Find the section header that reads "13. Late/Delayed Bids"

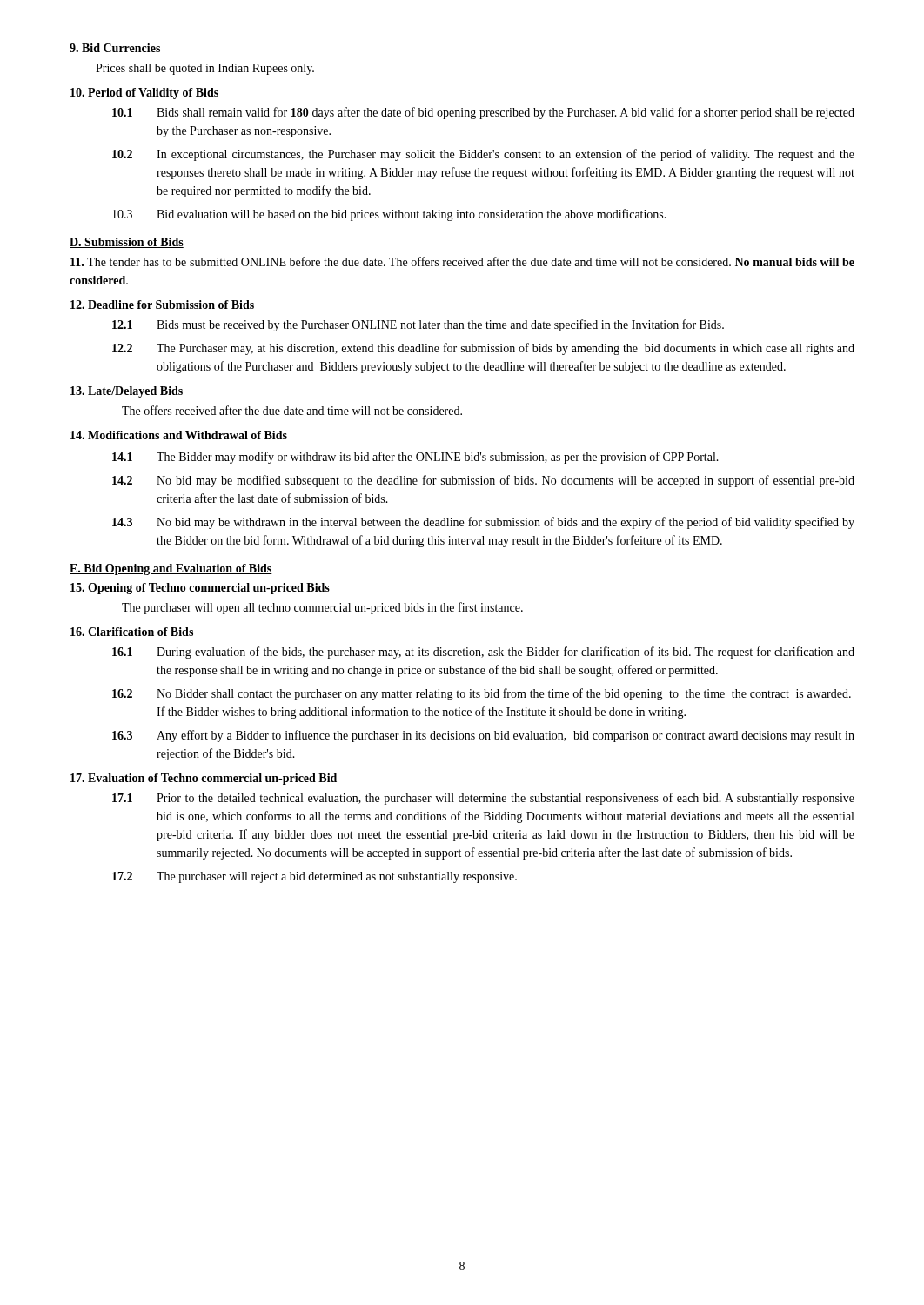(126, 391)
